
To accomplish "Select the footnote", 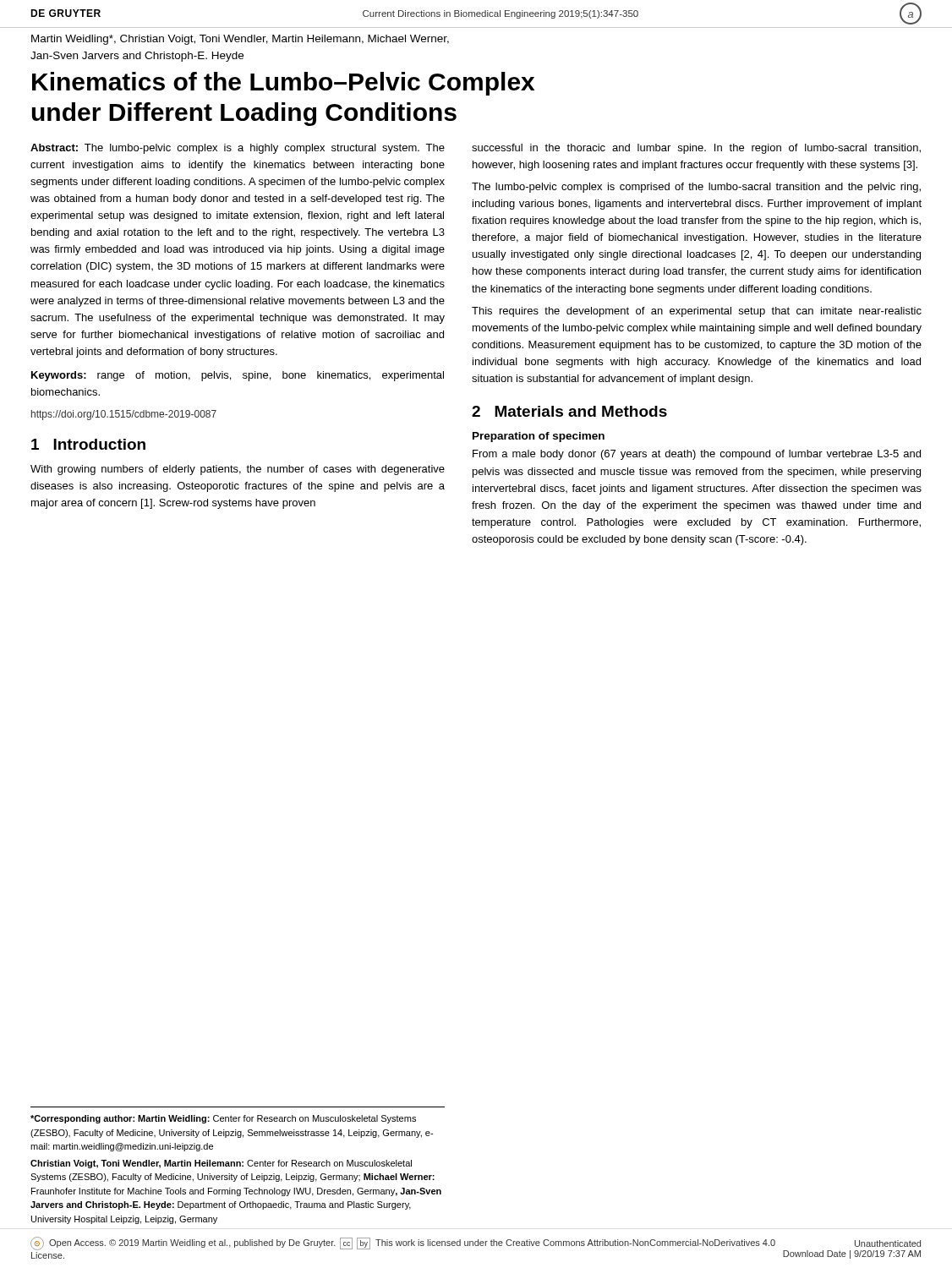I will click(x=238, y=1169).
